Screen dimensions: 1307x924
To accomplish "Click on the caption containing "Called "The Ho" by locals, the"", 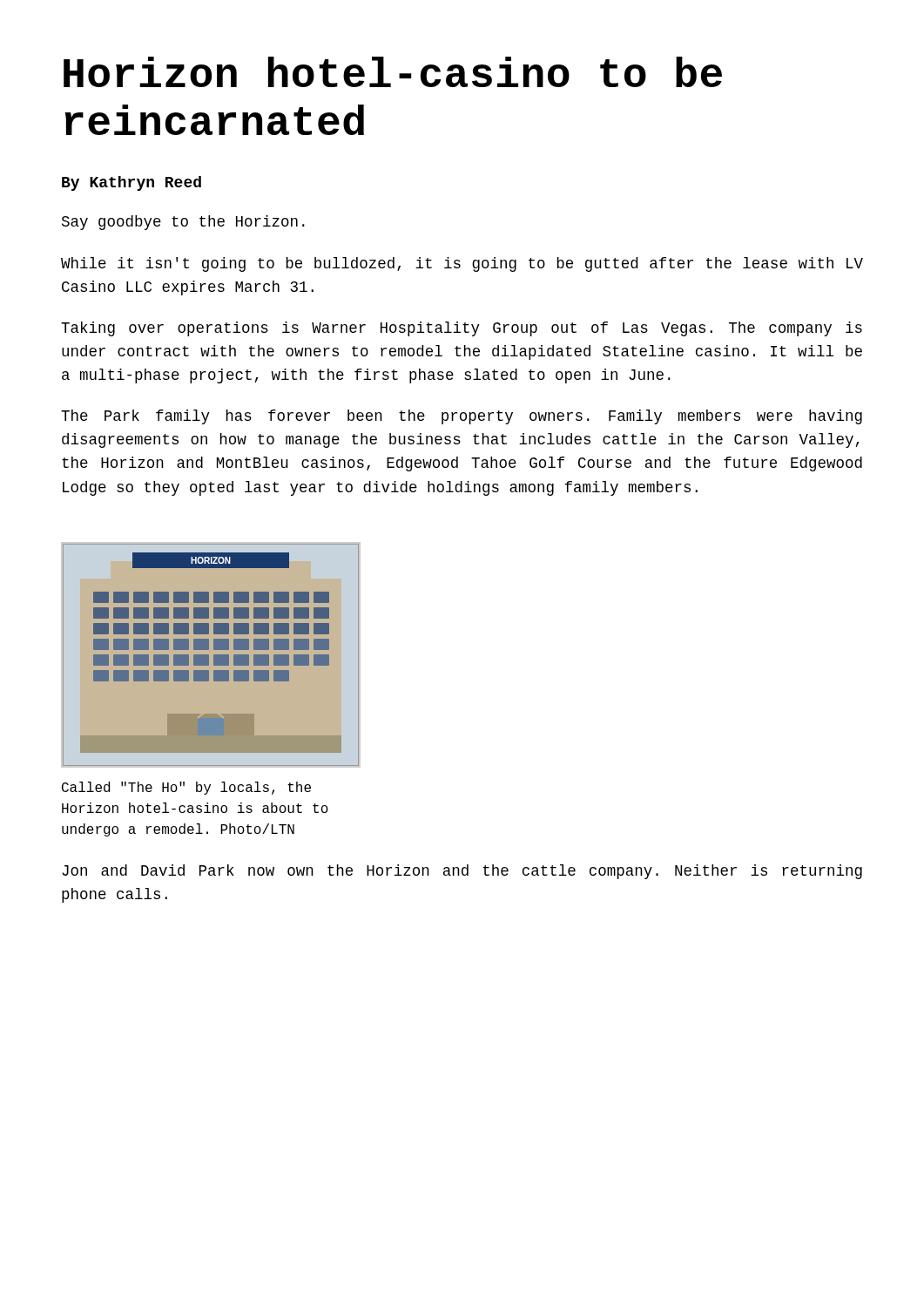I will click(x=195, y=809).
